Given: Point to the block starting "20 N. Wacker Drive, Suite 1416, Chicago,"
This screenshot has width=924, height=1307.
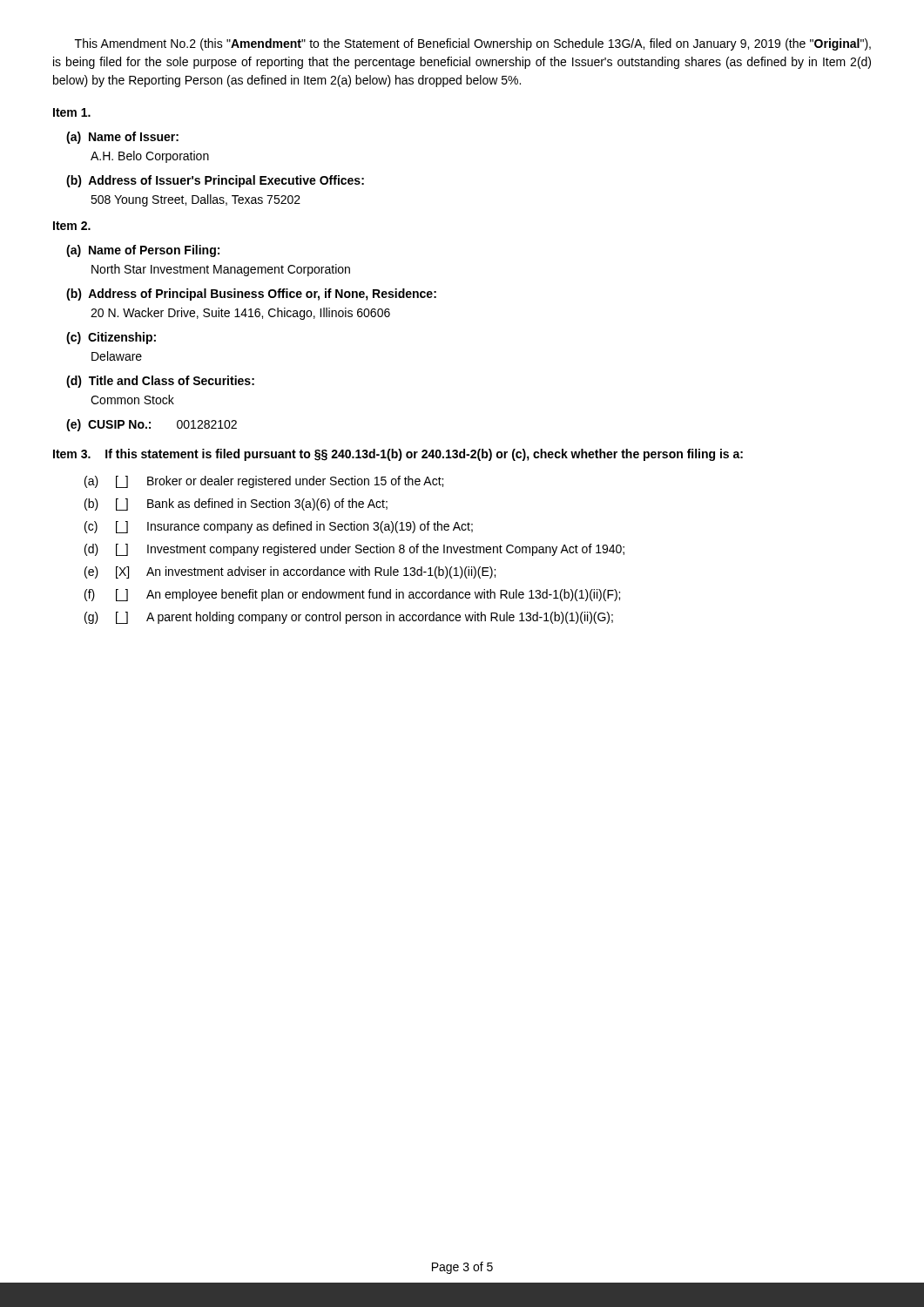Looking at the screenshot, I should click(240, 313).
